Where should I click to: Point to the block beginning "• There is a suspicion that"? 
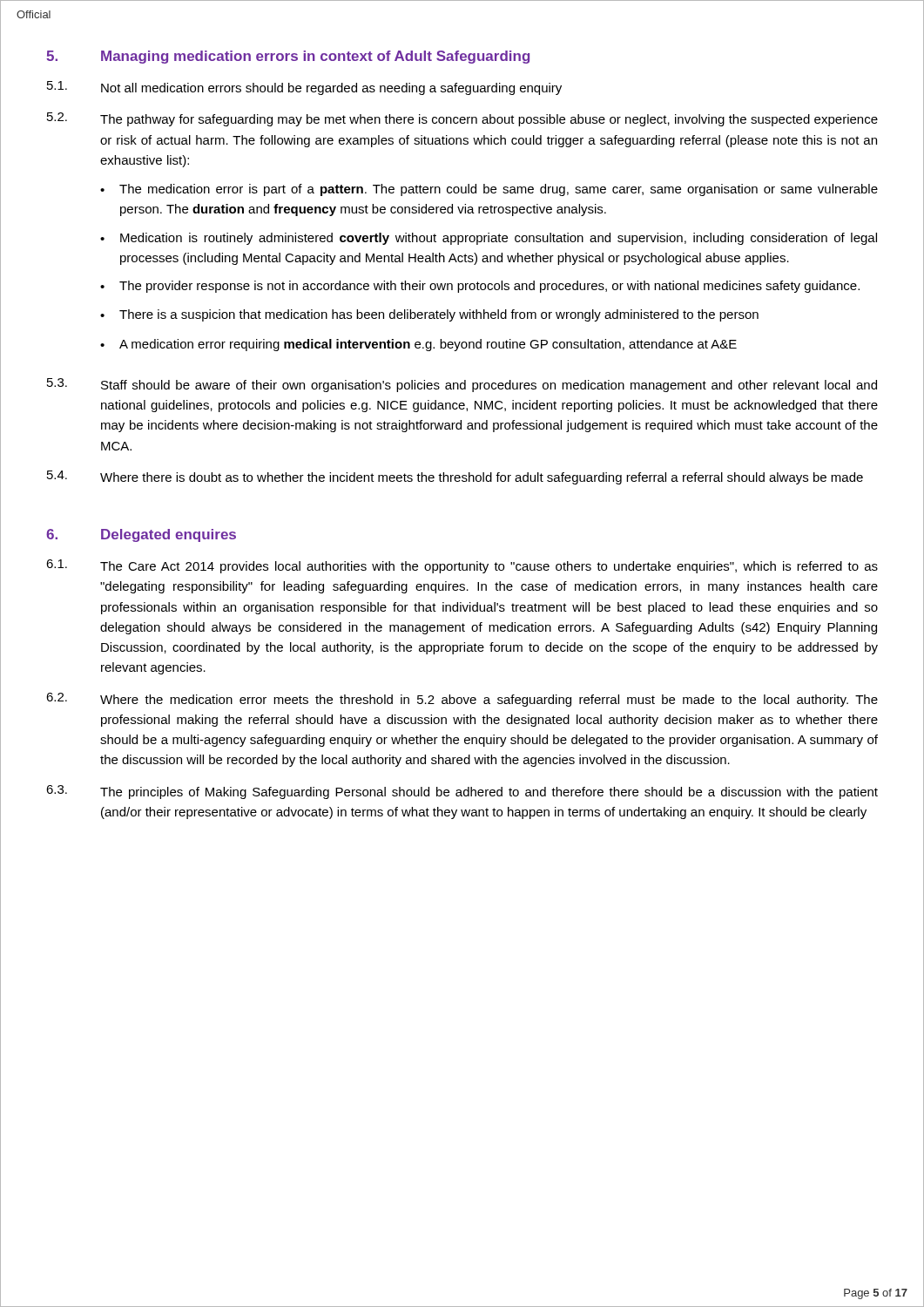coord(489,315)
